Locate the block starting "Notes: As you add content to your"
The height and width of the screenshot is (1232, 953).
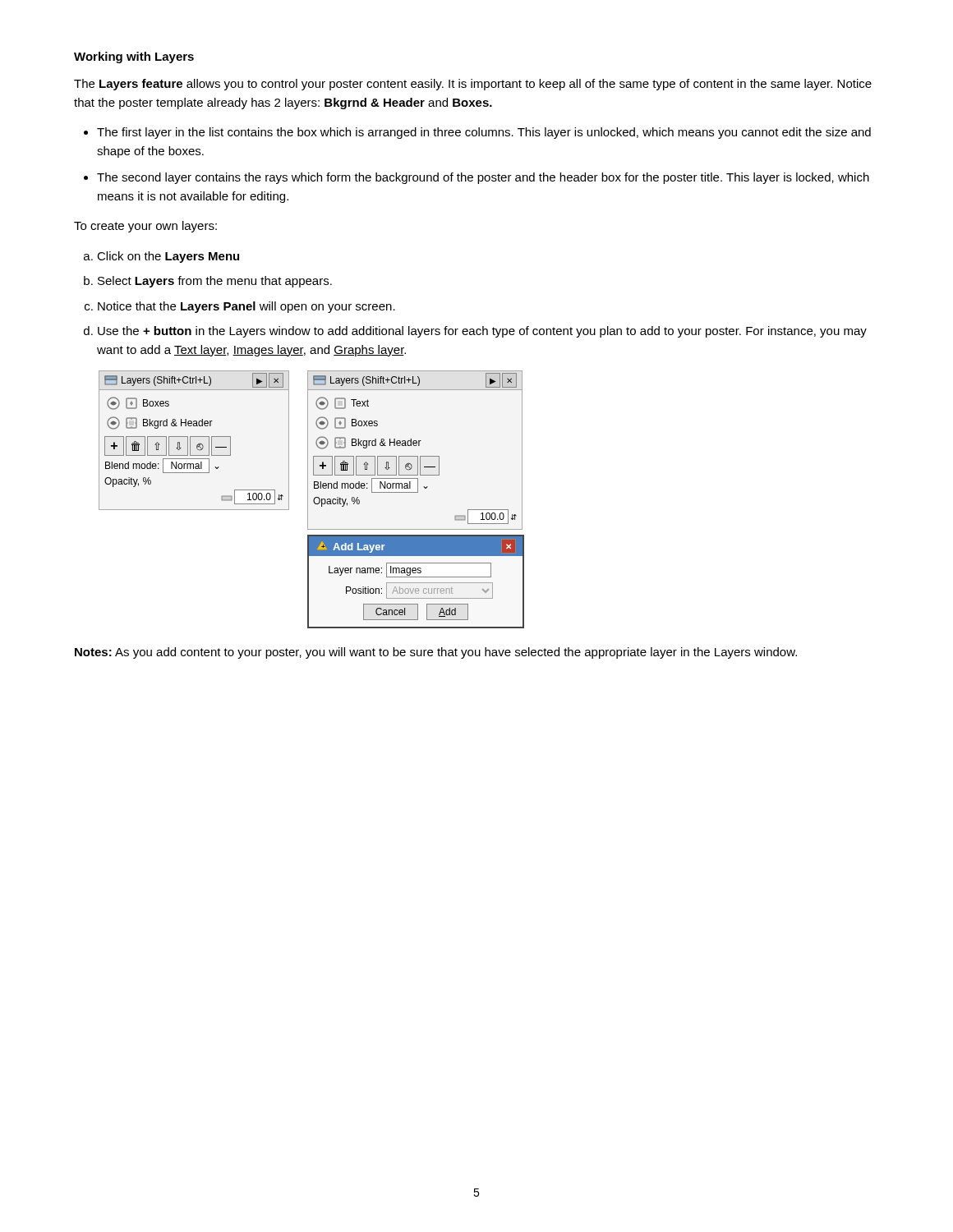click(x=436, y=652)
